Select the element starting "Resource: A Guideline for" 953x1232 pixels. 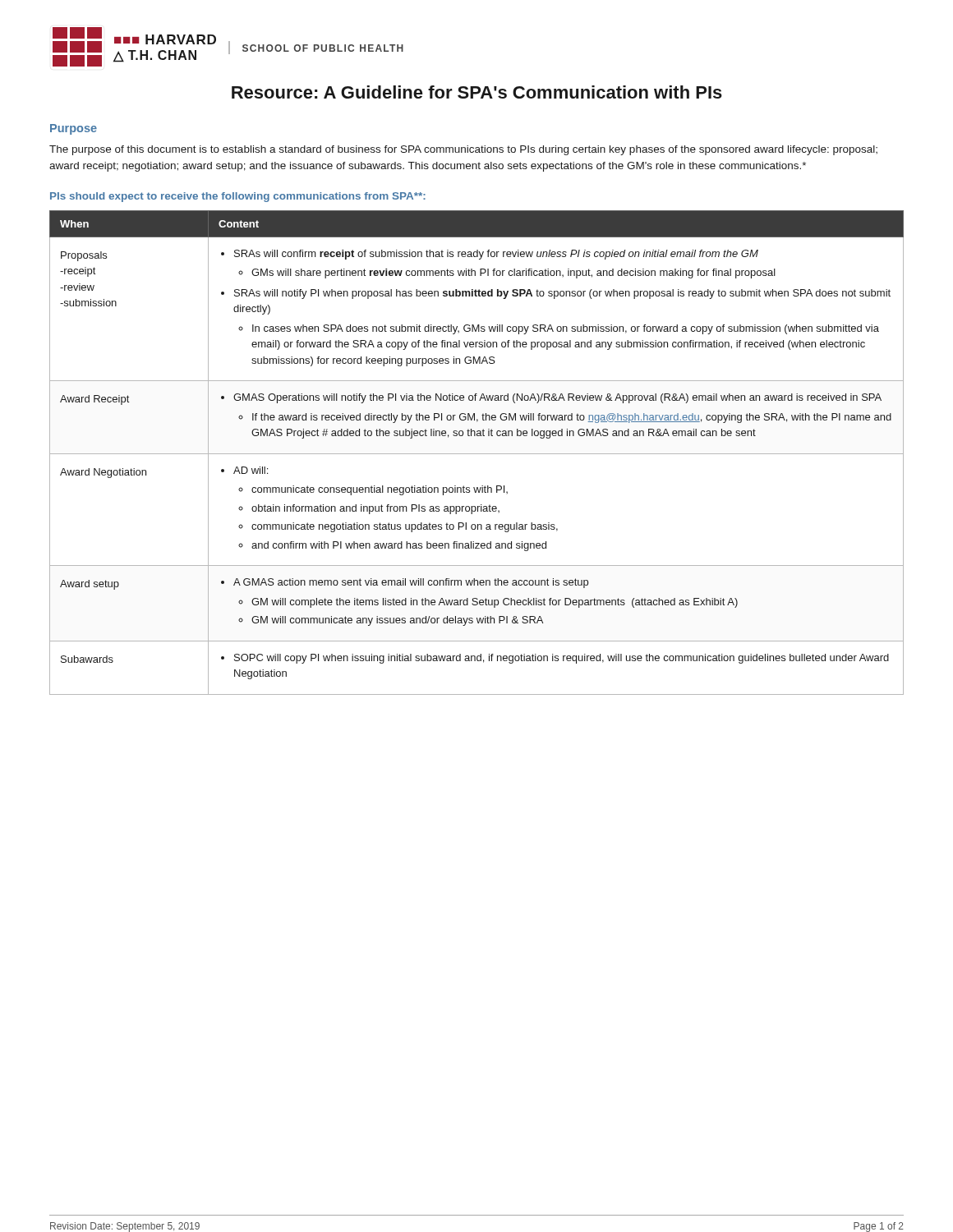click(x=476, y=92)
